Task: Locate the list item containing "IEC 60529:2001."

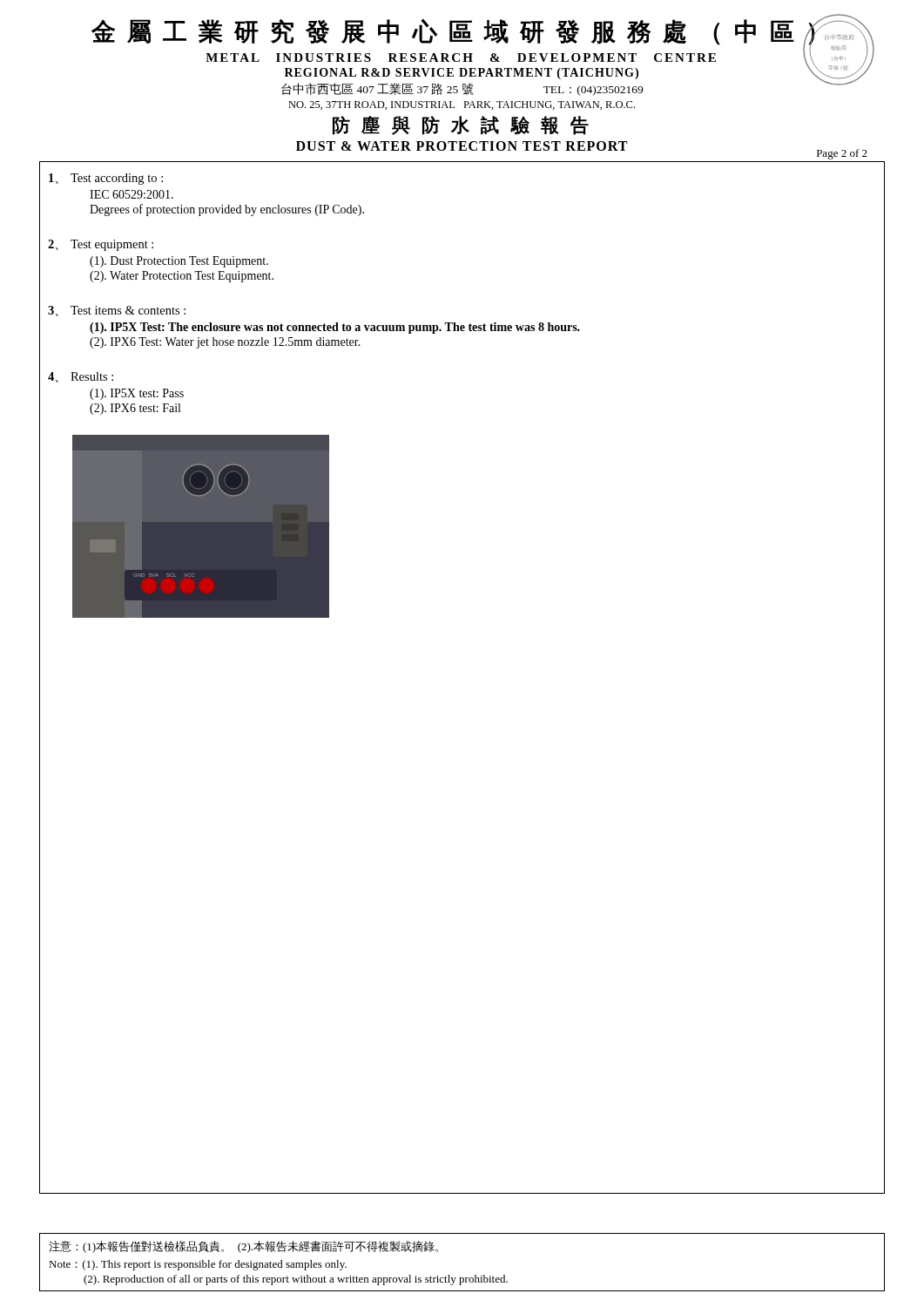Action: (x=132, y=195)
